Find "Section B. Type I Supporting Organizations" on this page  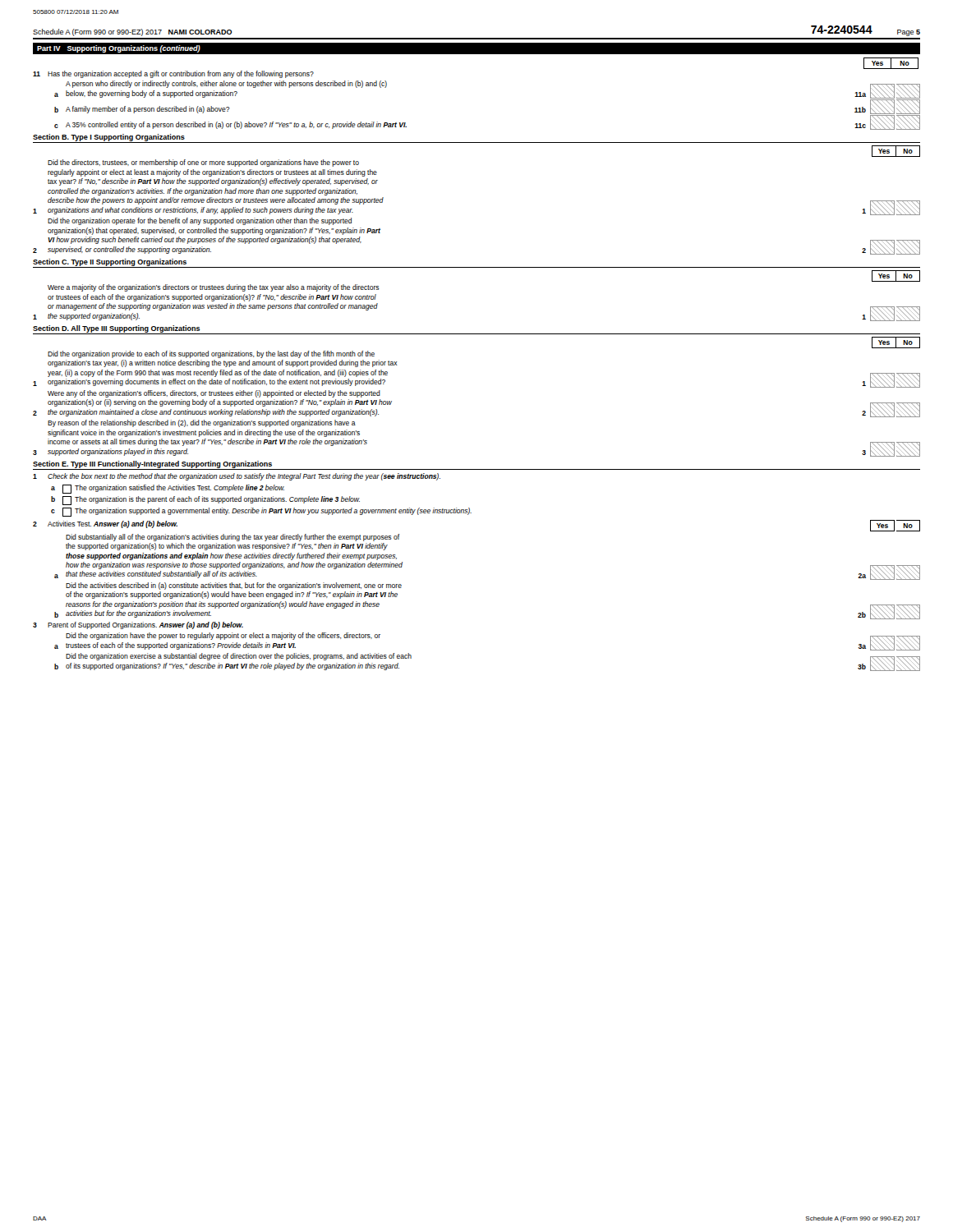tap(109, 137)
